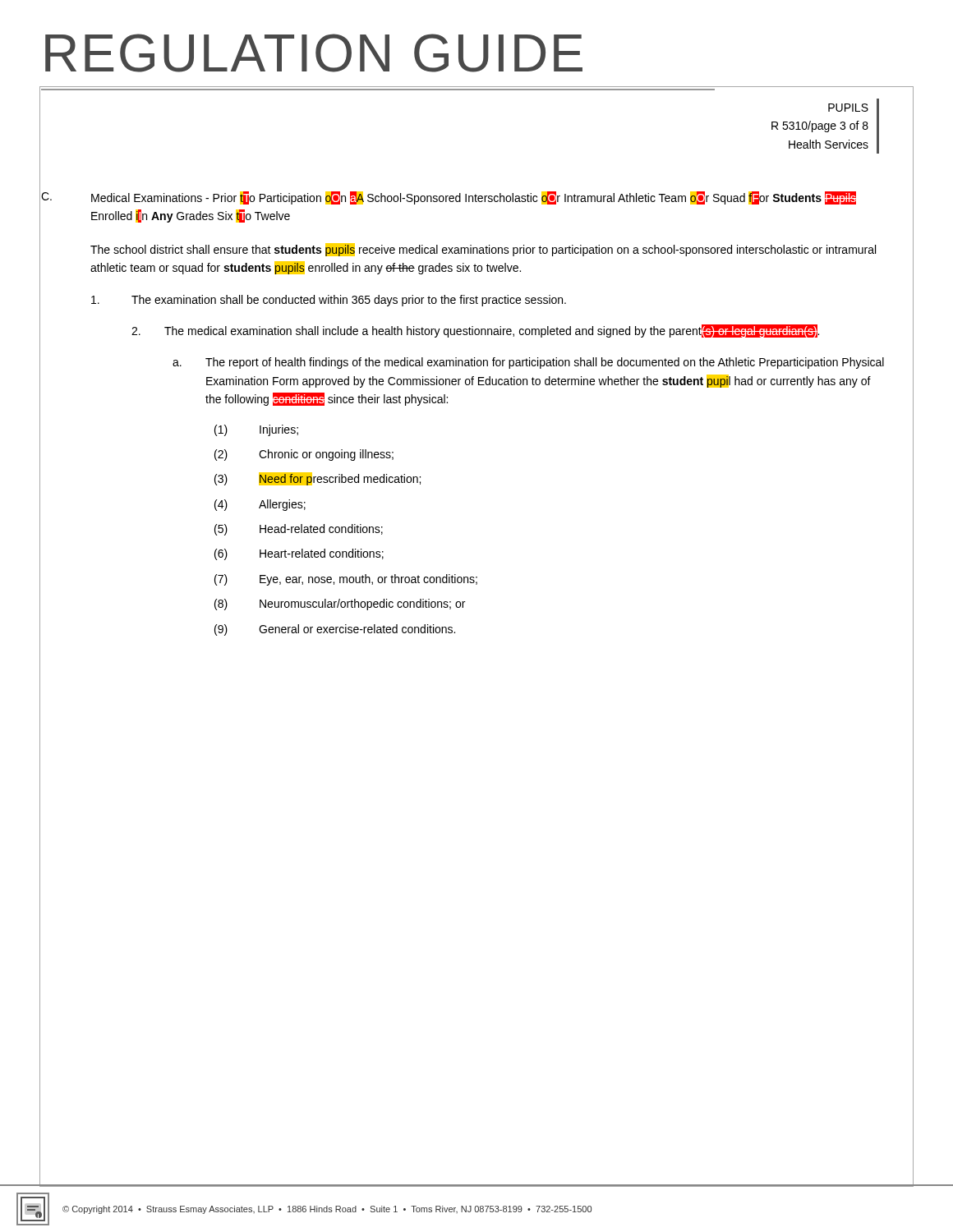Locate the block of text that opens with "The school district shall ensure"
The height and width of the screenshot is (1232, 953).
click(x=484, y=259)
